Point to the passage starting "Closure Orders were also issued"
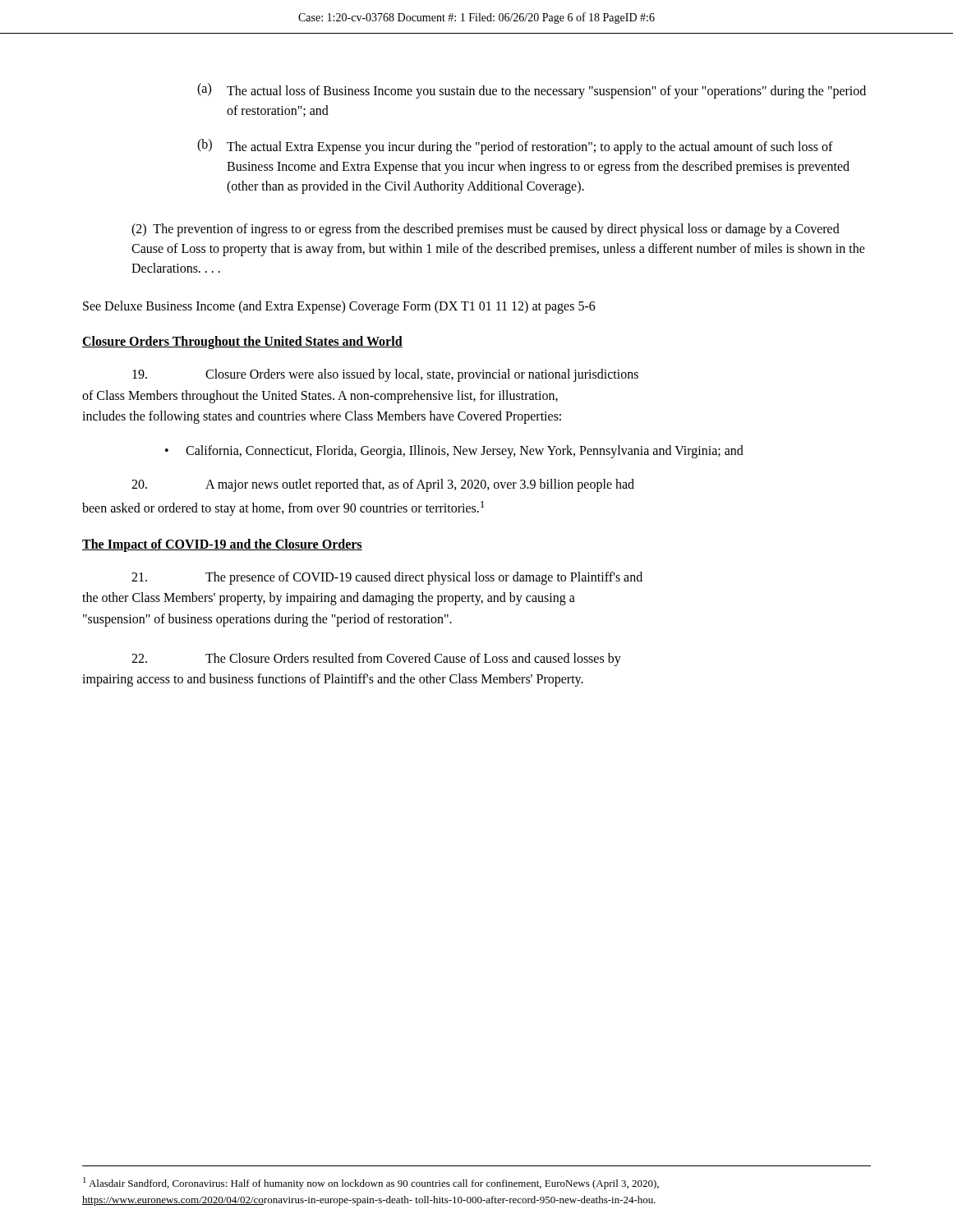Viewport: 953px width, 1232px height. [x=476, y=374]
